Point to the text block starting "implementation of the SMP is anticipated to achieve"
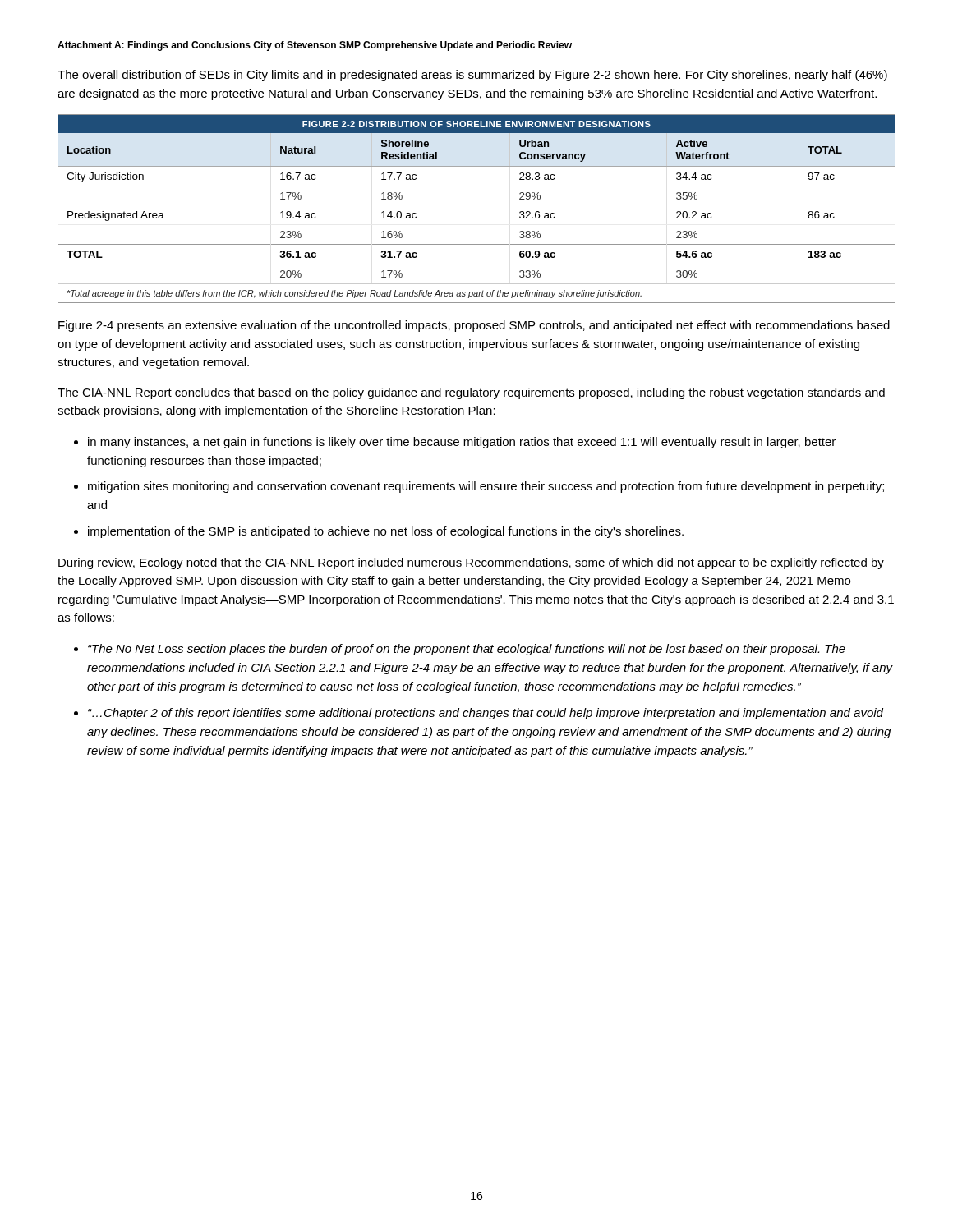 [x=386, y=531]
